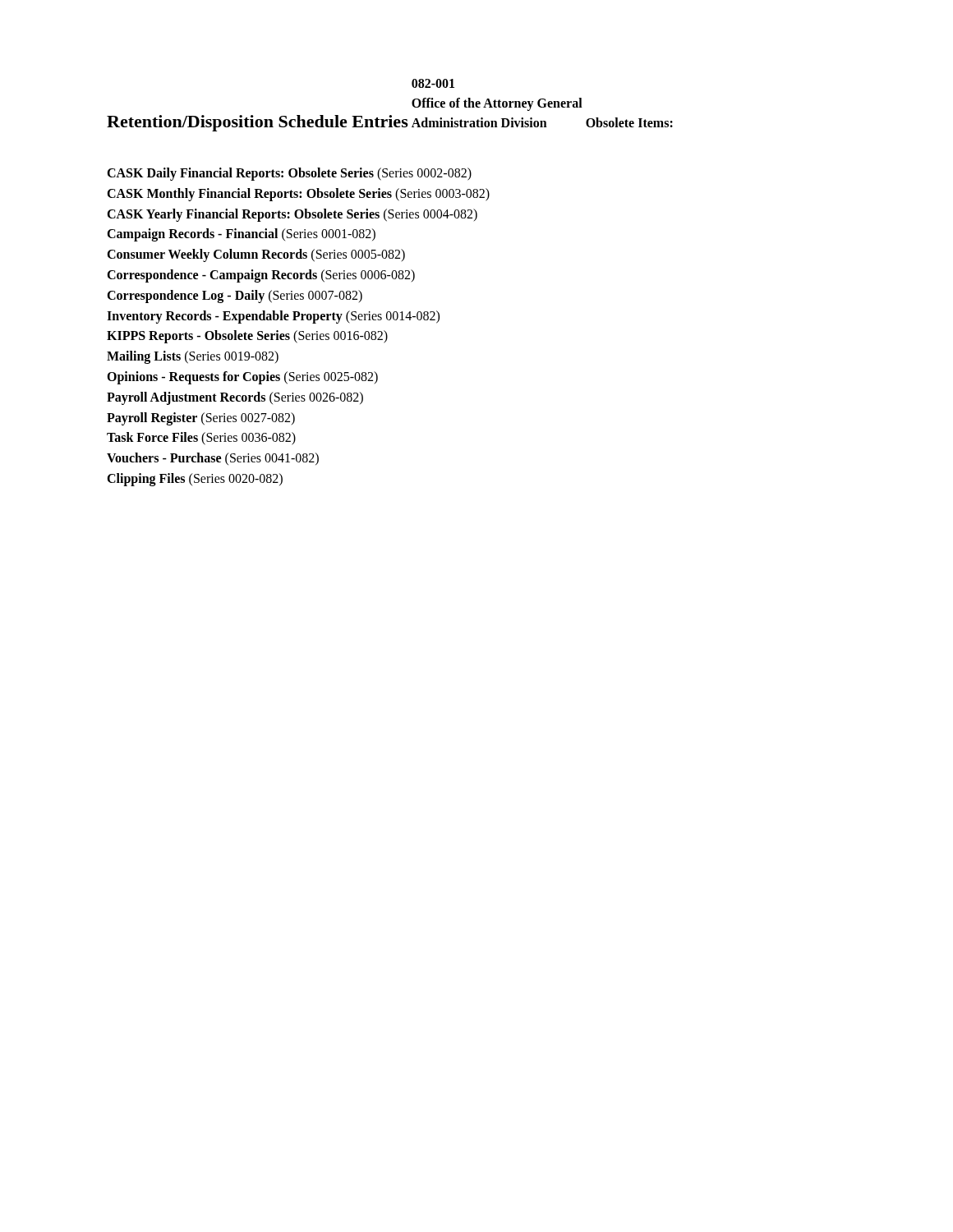The height and width of the screenshot is (1232, 953).
Task: Select the list item with the text "Correspondence - Campaign Records"
Action: point(261,275)
